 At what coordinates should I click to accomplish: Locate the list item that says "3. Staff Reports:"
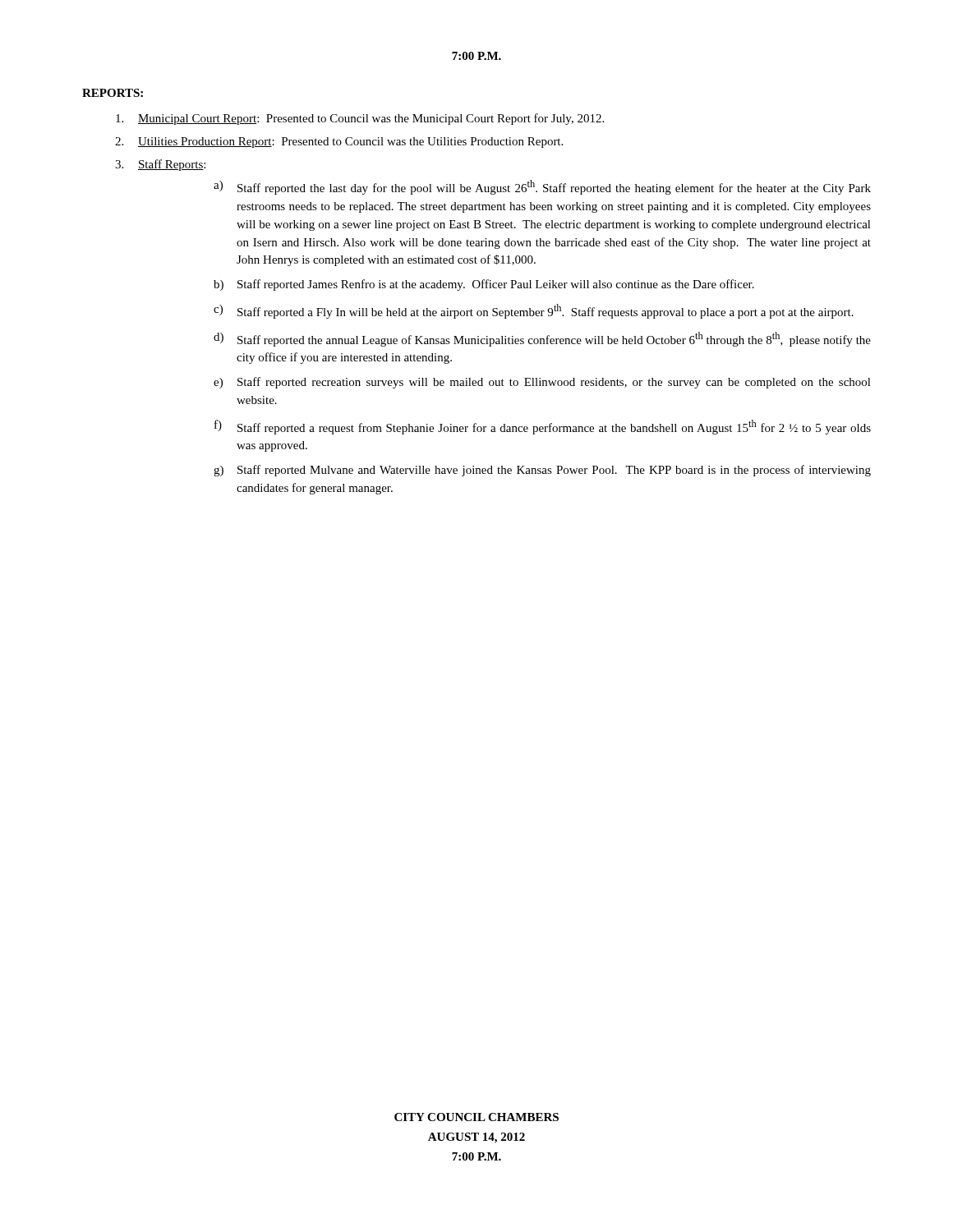pyautogui.click(x=160, y=165)
